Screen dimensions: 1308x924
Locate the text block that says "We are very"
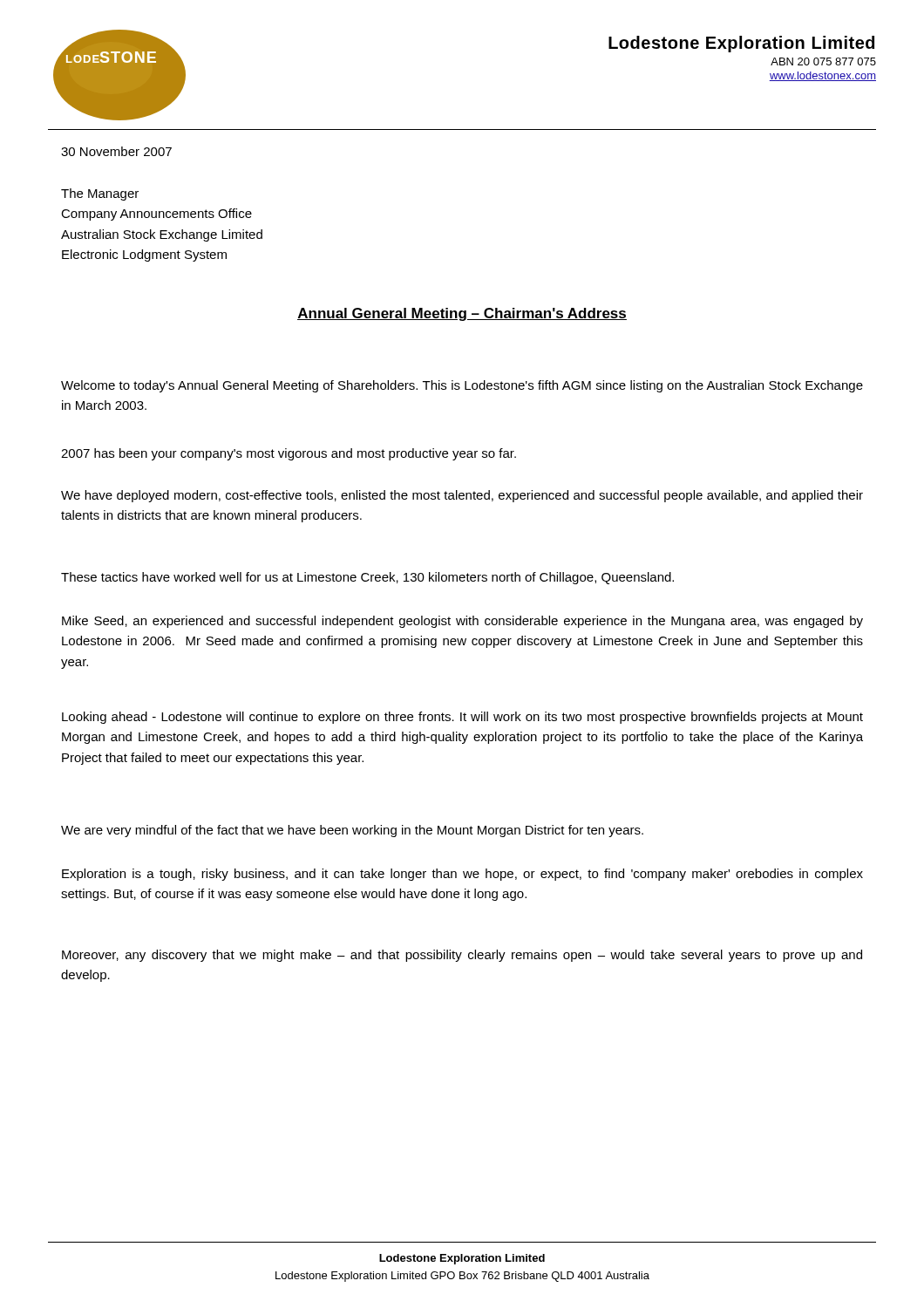[x=353, y=830]
